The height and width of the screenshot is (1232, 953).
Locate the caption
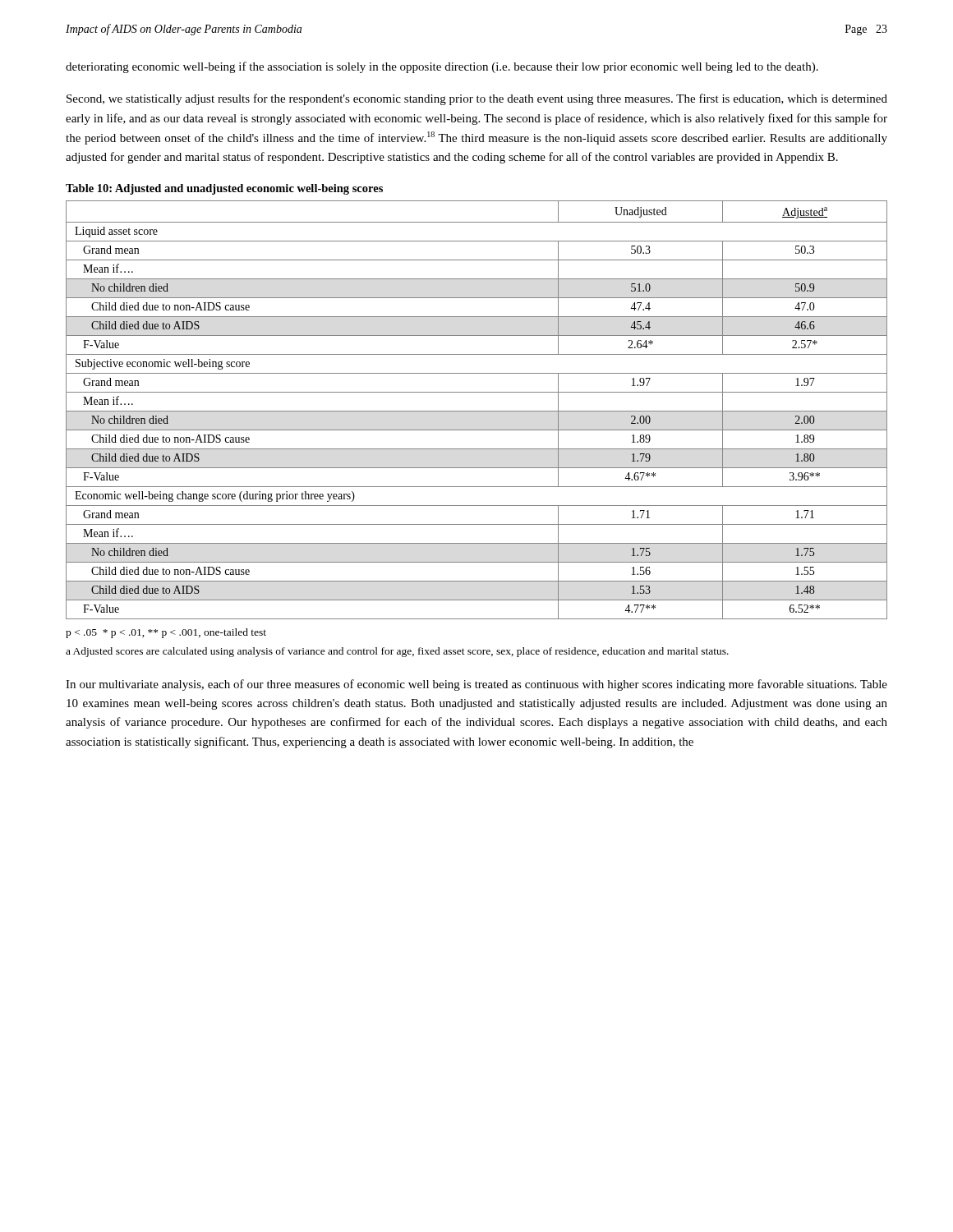224,188
